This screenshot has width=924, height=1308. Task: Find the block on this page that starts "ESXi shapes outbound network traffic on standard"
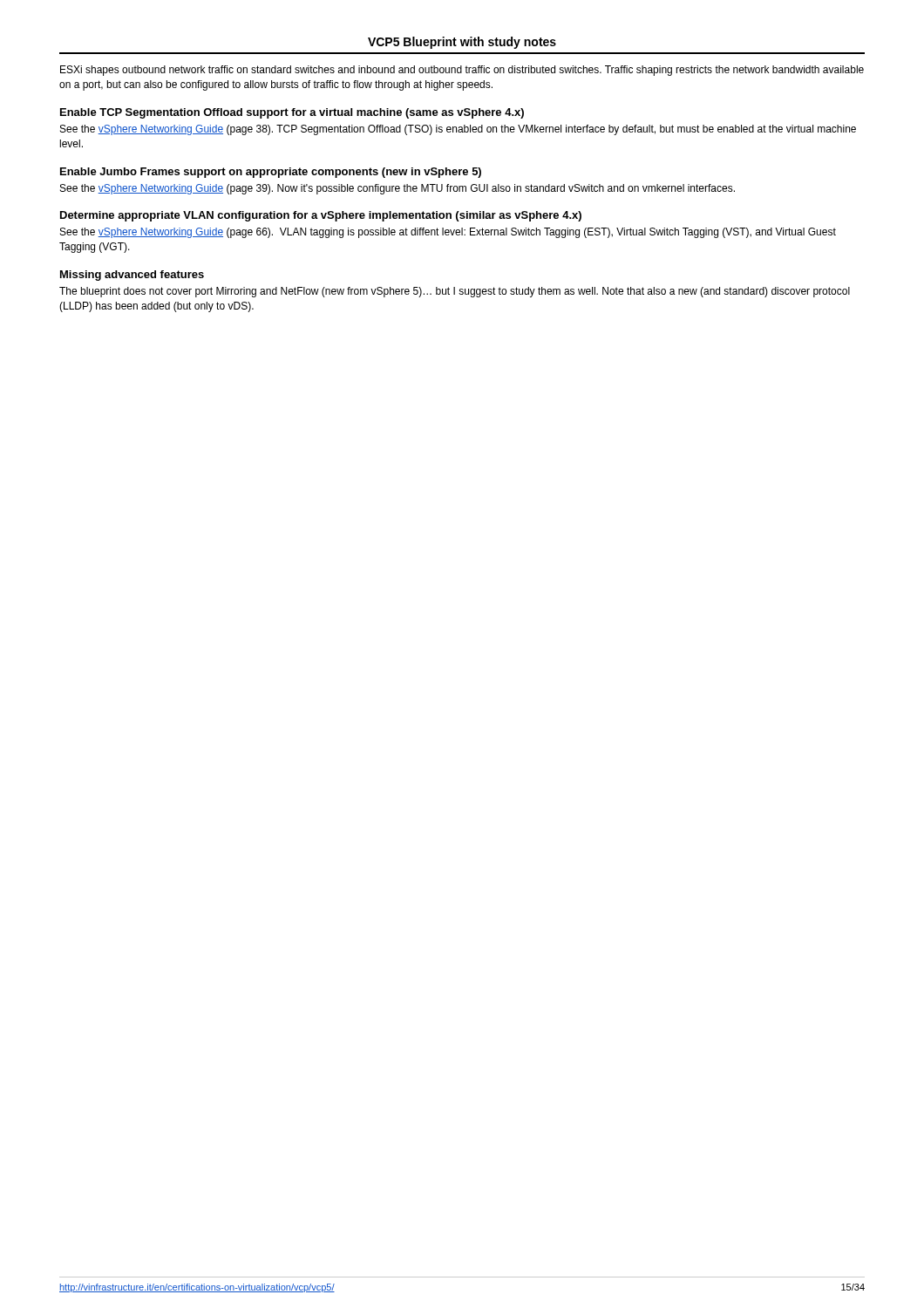[x=462, y=77]
